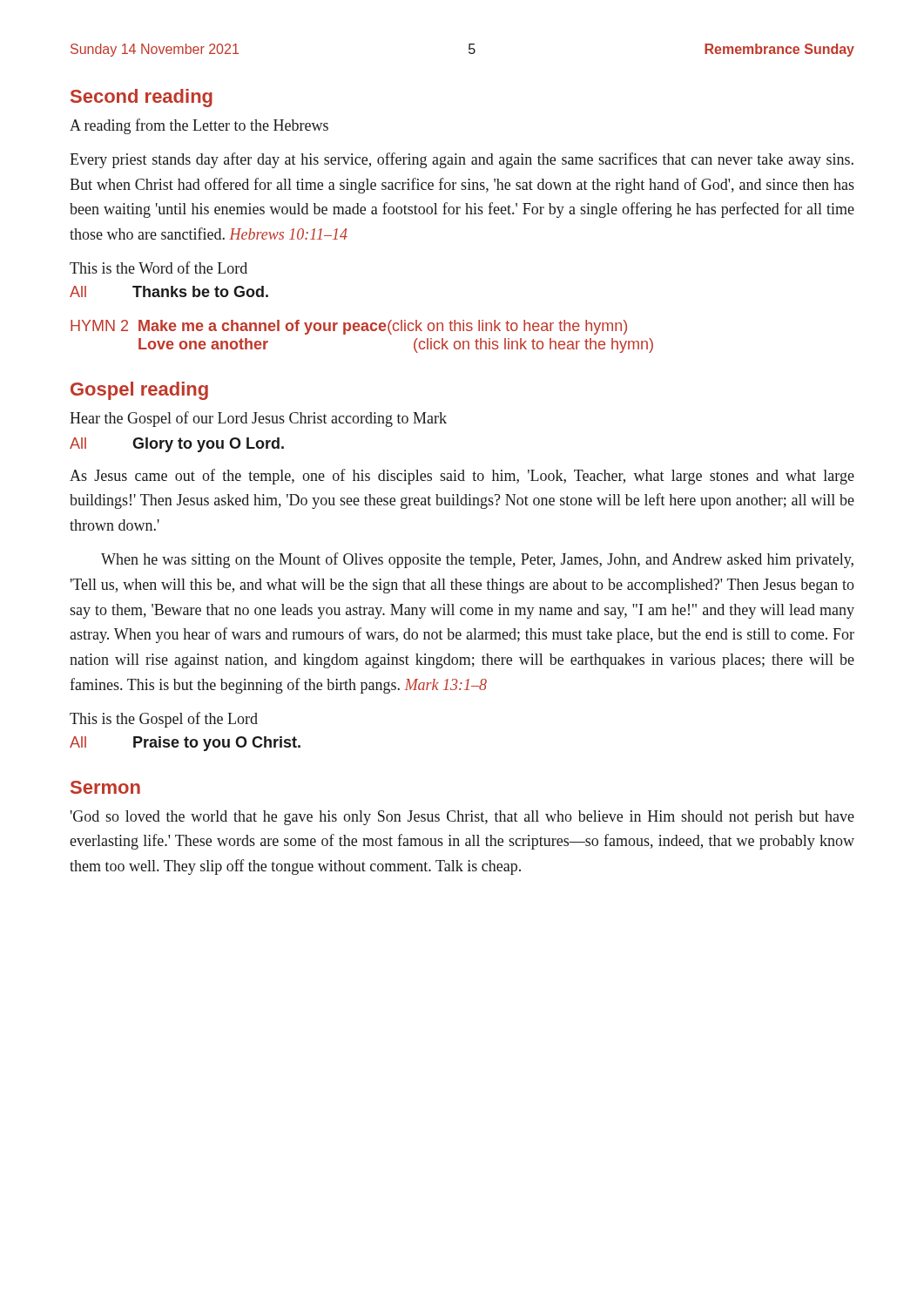Point to "Second reading"
This screenshot has width=924, height=1307.
coord(142,96)
